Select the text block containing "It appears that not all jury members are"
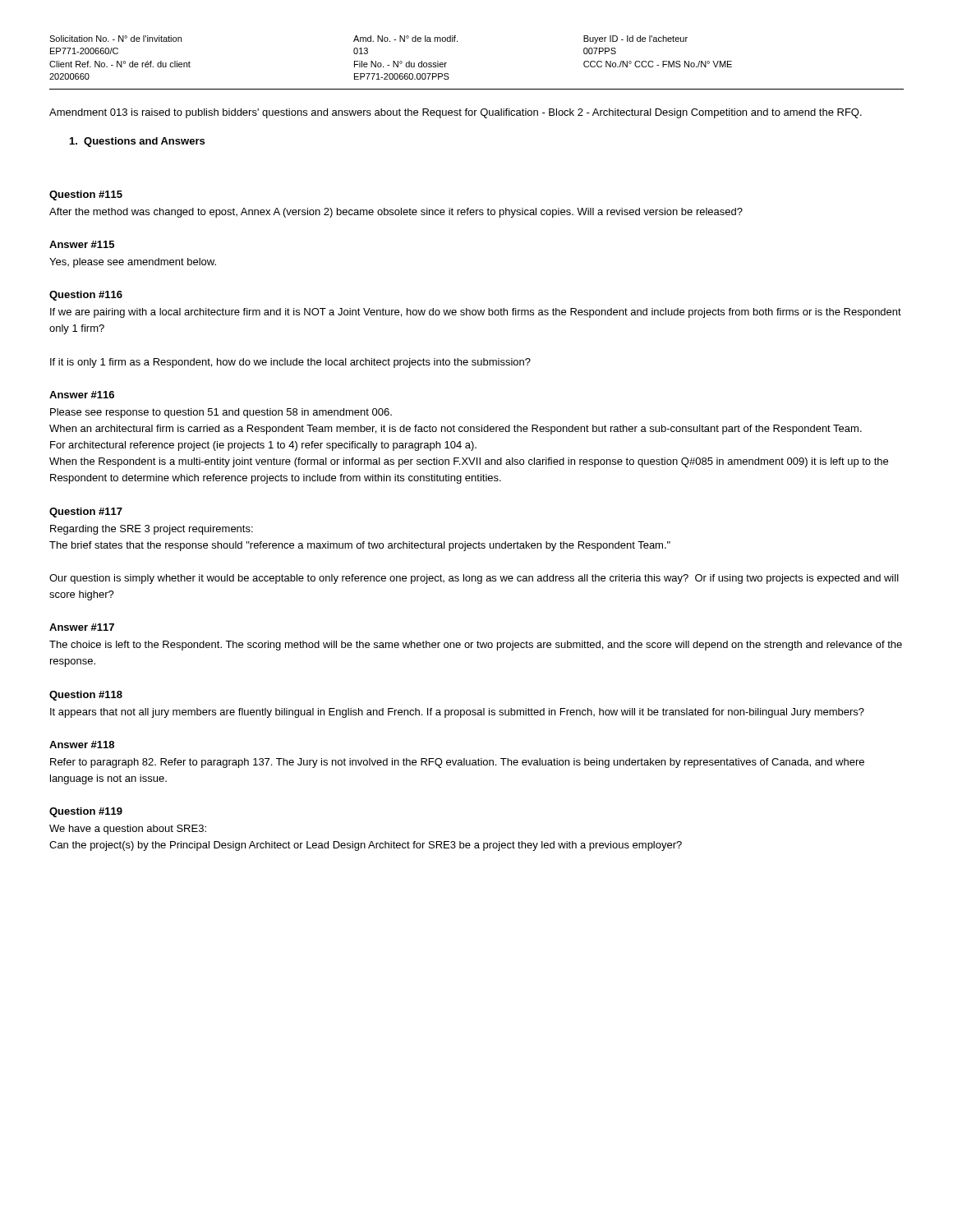This screenshot has height=1232, width=953. pyautogui.click(x=457, y=711)
